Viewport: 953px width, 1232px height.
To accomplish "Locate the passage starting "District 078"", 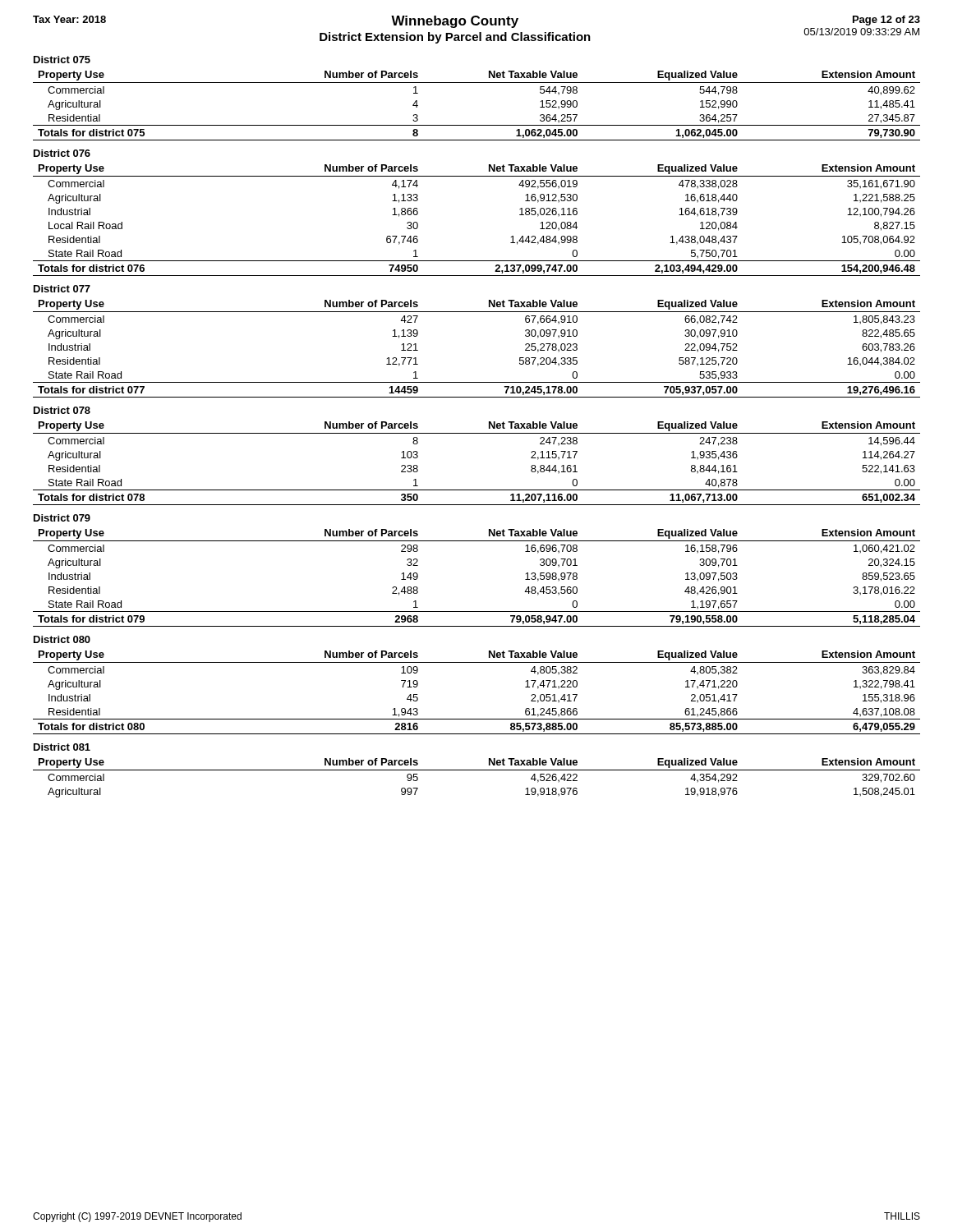I will point(62,410).
